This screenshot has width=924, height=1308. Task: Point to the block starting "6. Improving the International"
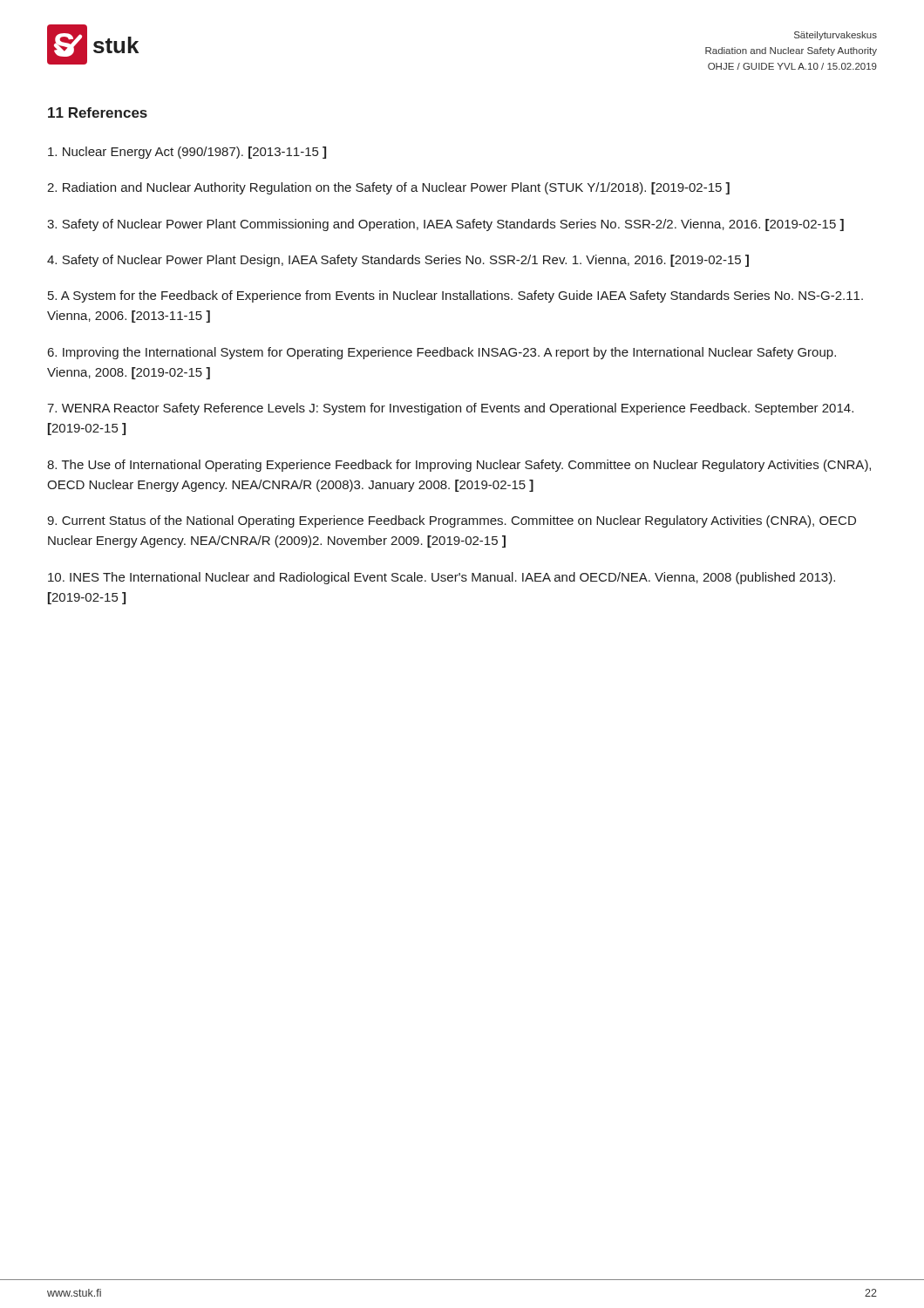point(442,362)
